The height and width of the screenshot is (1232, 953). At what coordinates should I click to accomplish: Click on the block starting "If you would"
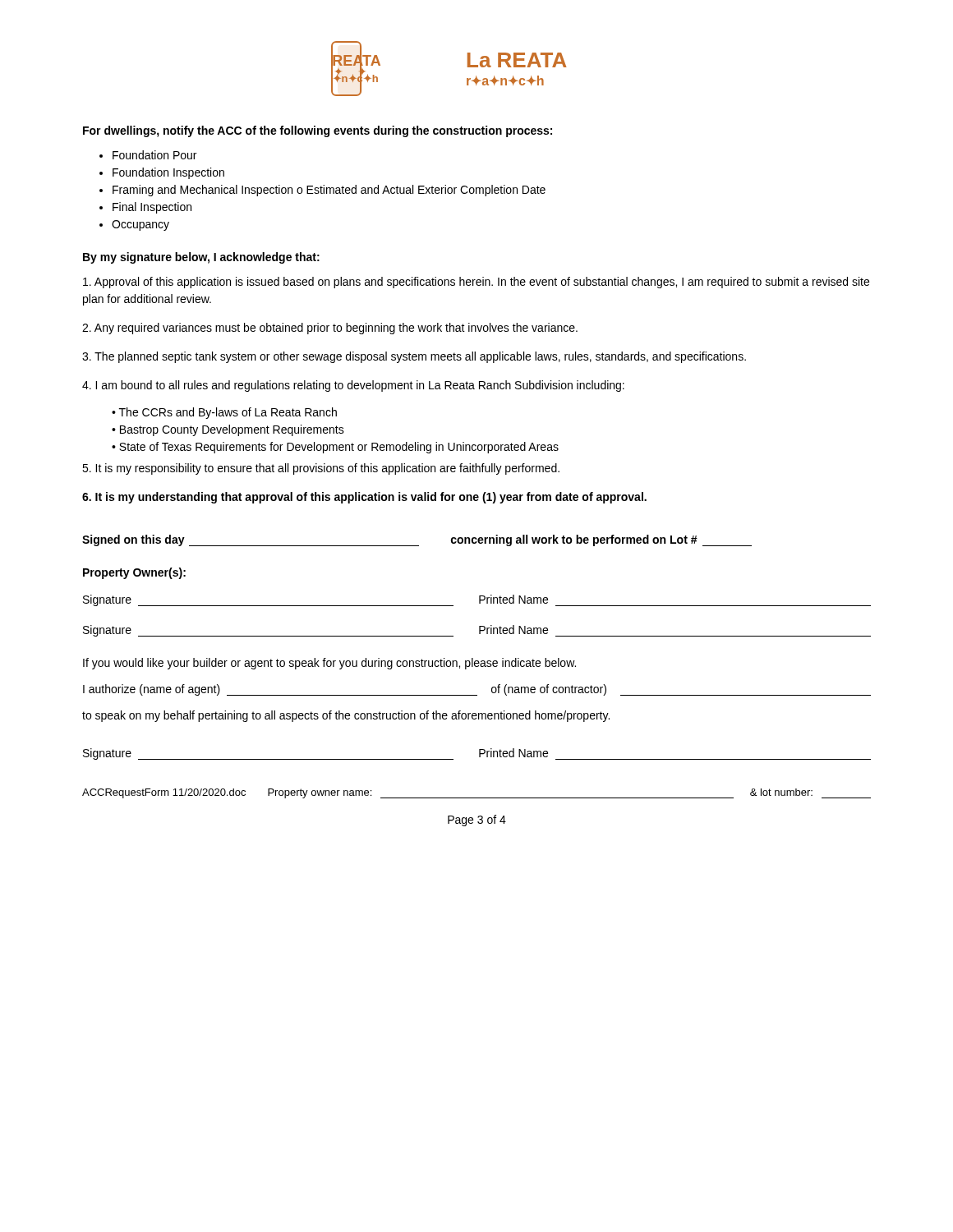point(330,663)
